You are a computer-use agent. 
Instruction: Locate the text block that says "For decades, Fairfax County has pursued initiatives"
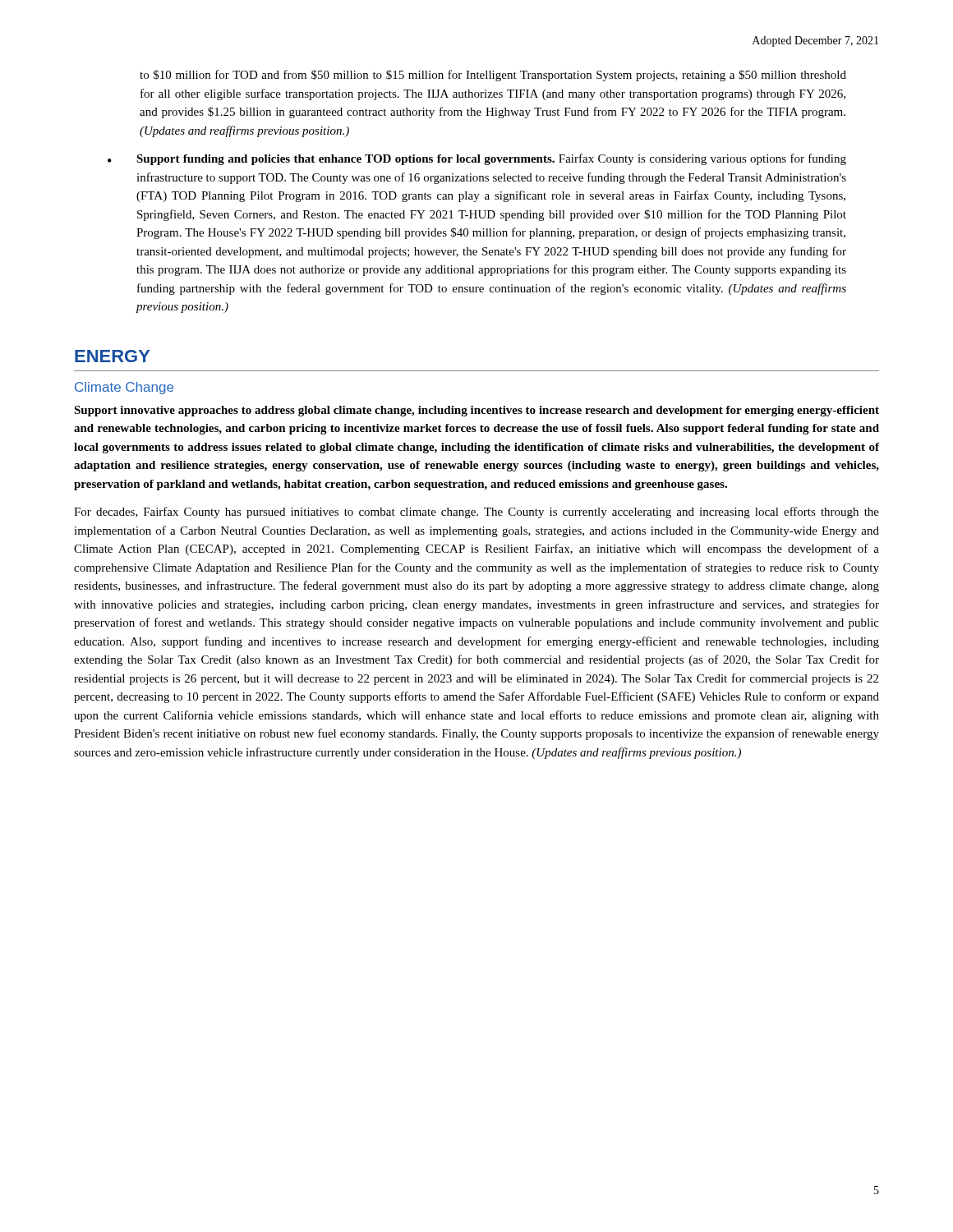pos(476,632)
